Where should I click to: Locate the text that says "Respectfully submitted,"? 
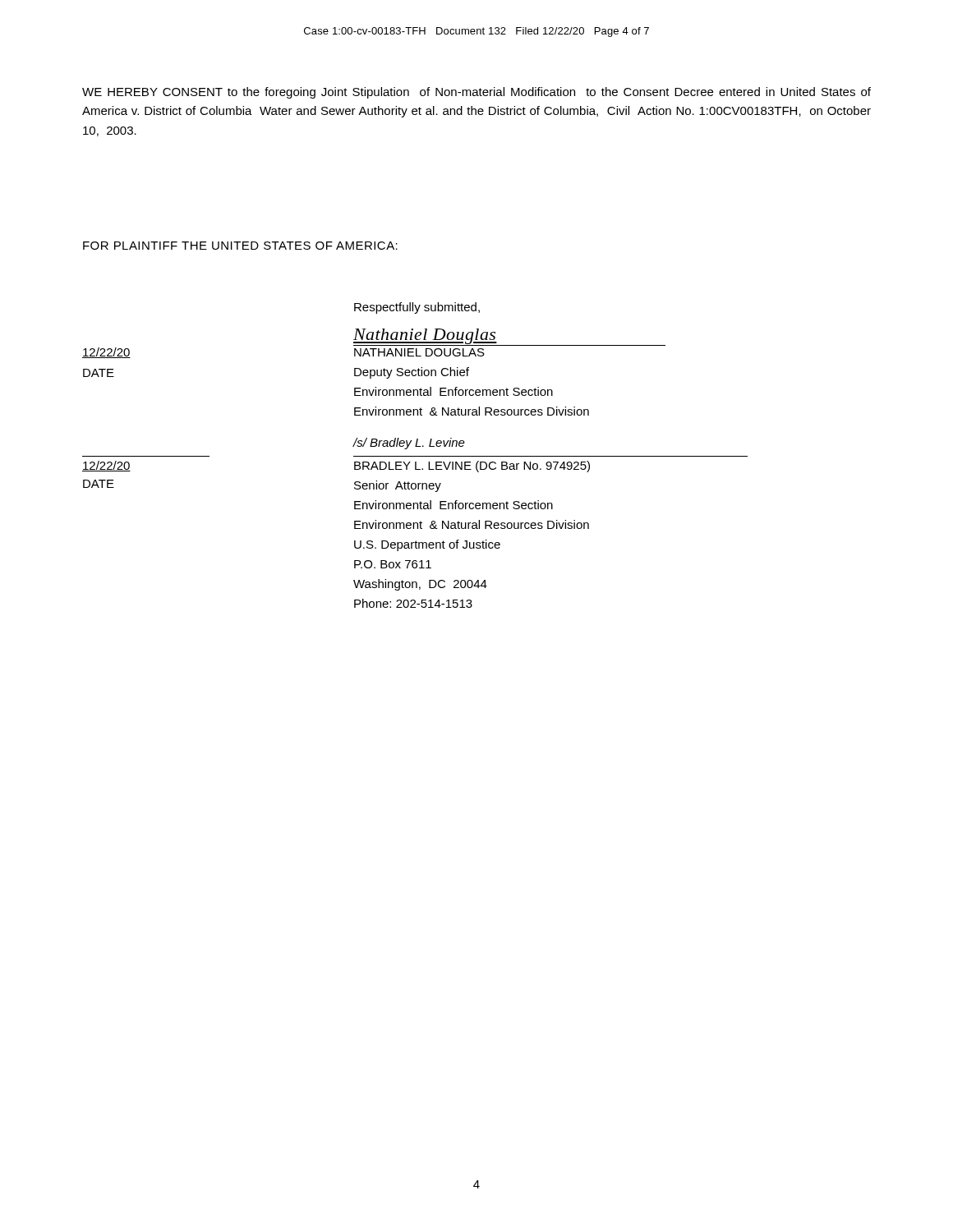(417, 307)
